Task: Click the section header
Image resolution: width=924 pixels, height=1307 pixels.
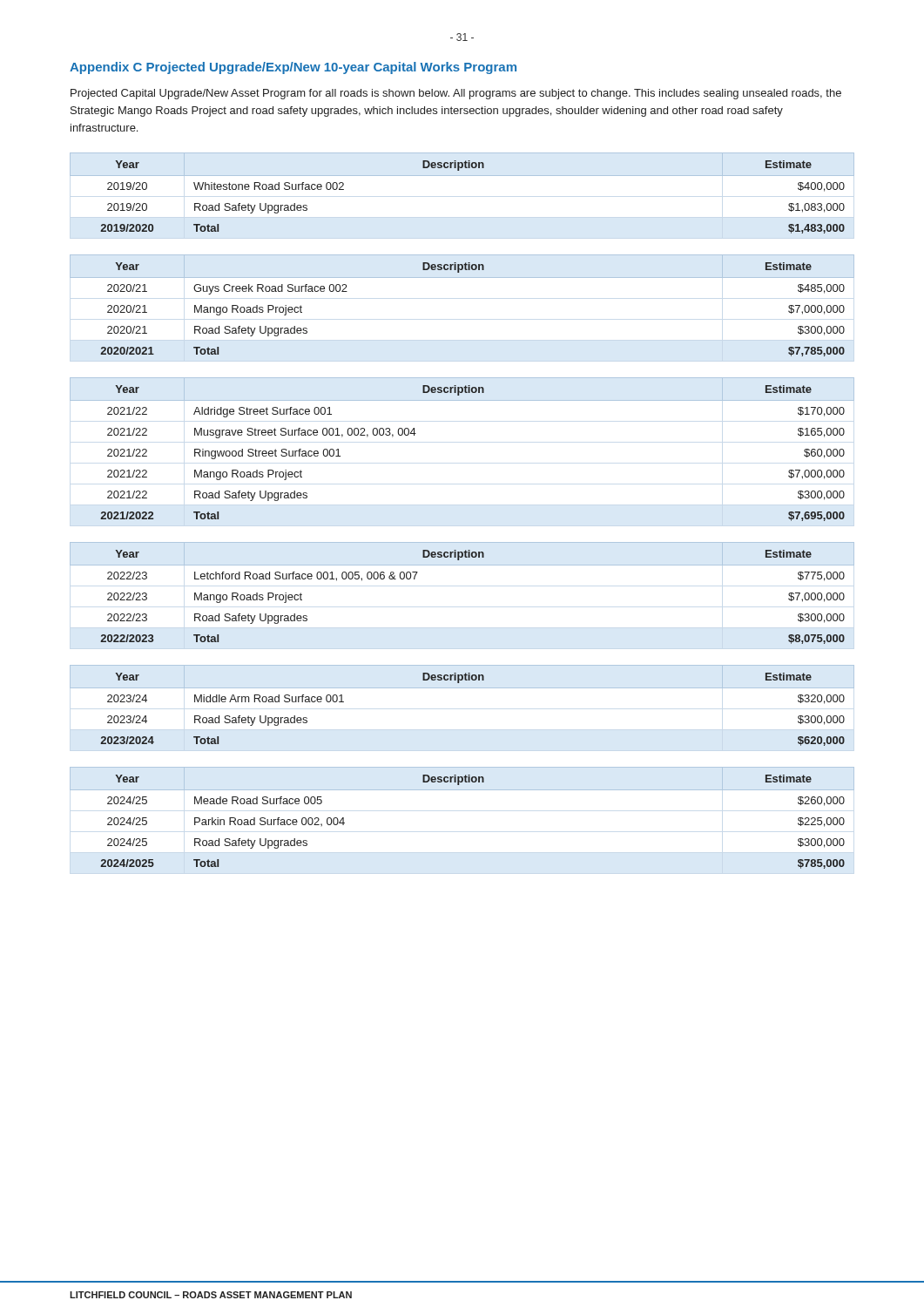Action: coord(294,67)
